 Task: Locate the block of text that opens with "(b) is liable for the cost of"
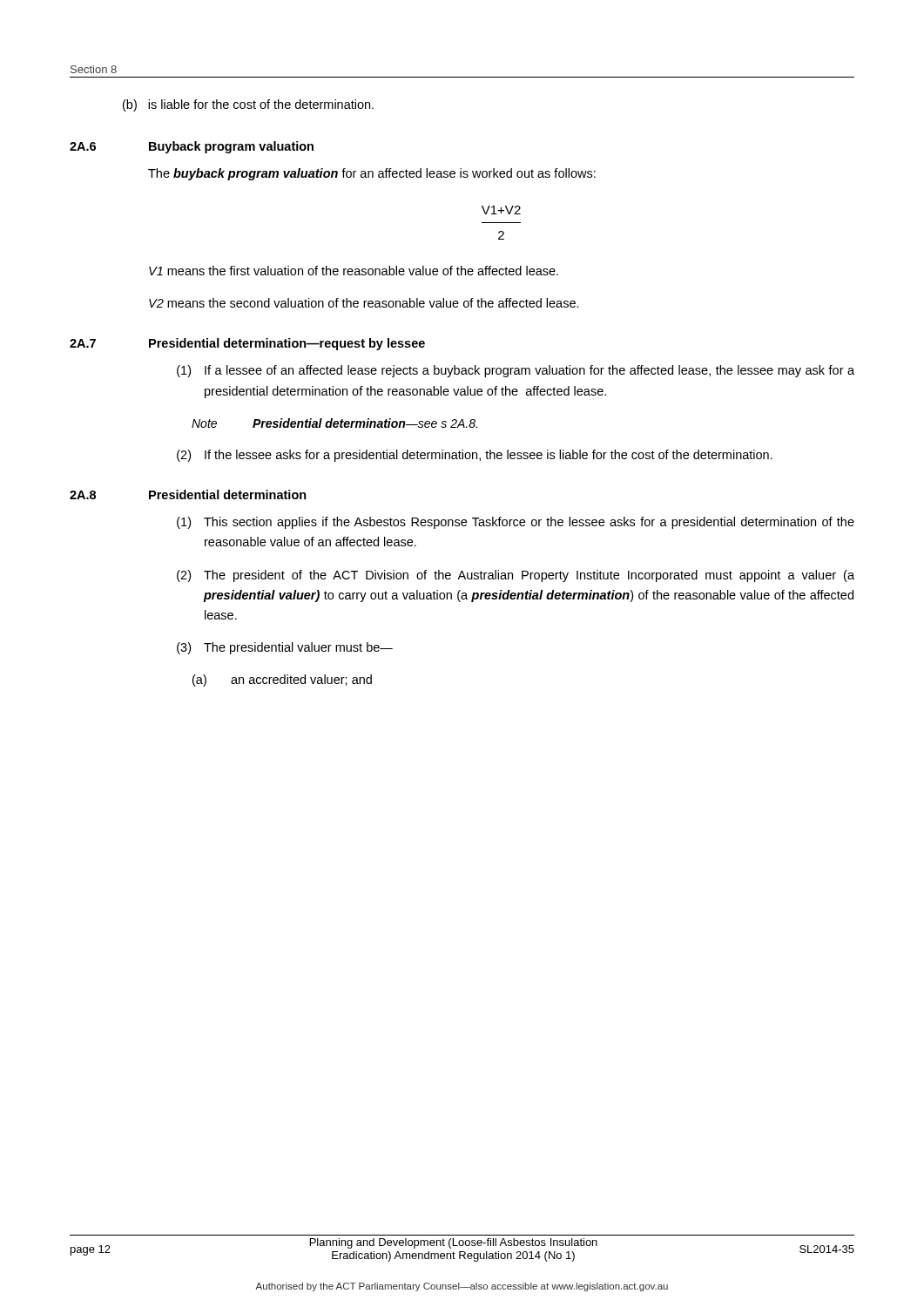(248, 105)
